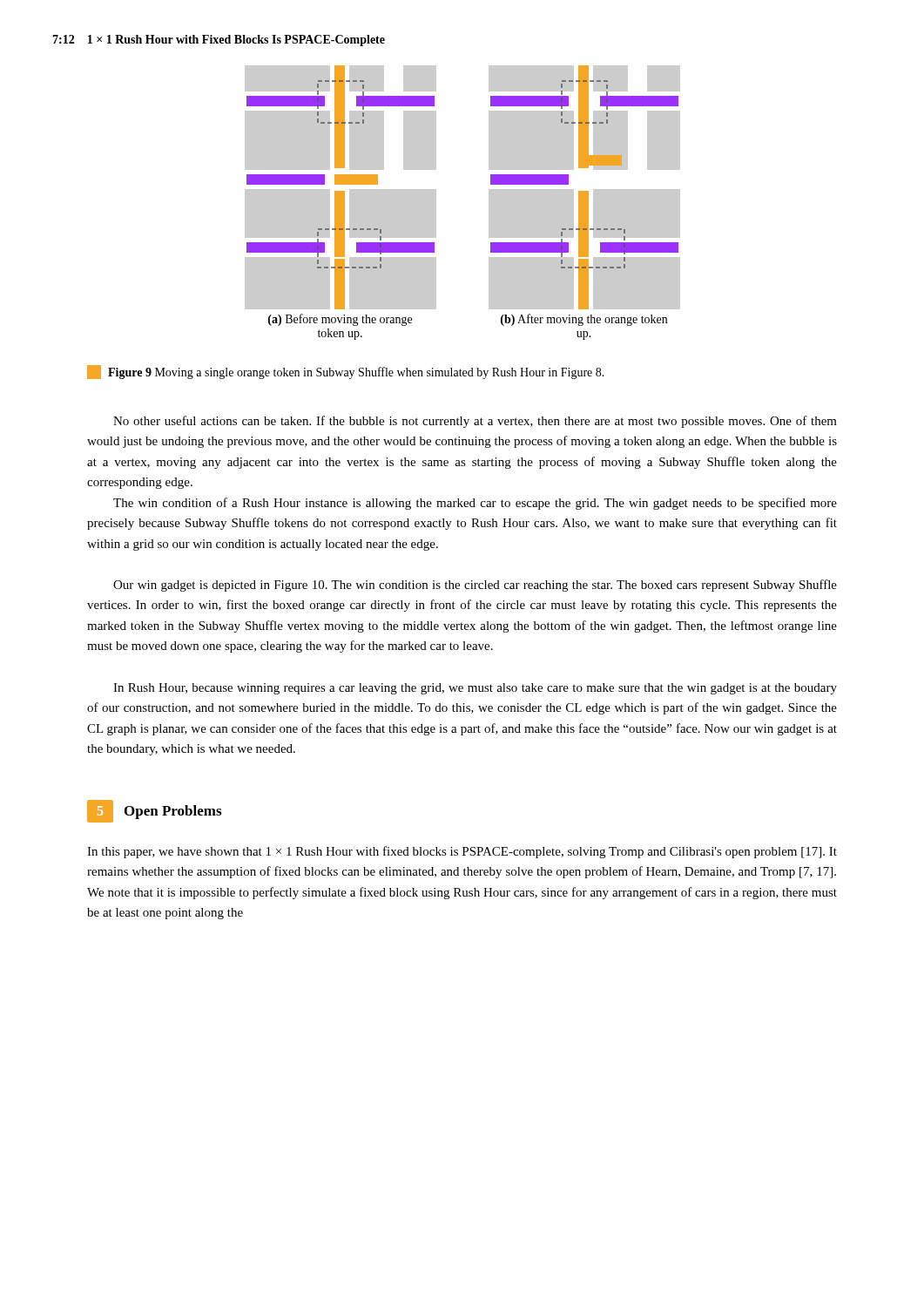Point to the text block starting "The win condition of a Rush Hour instance"
This screenshot has width=924, height=1307.
click(x=462, y=523)
